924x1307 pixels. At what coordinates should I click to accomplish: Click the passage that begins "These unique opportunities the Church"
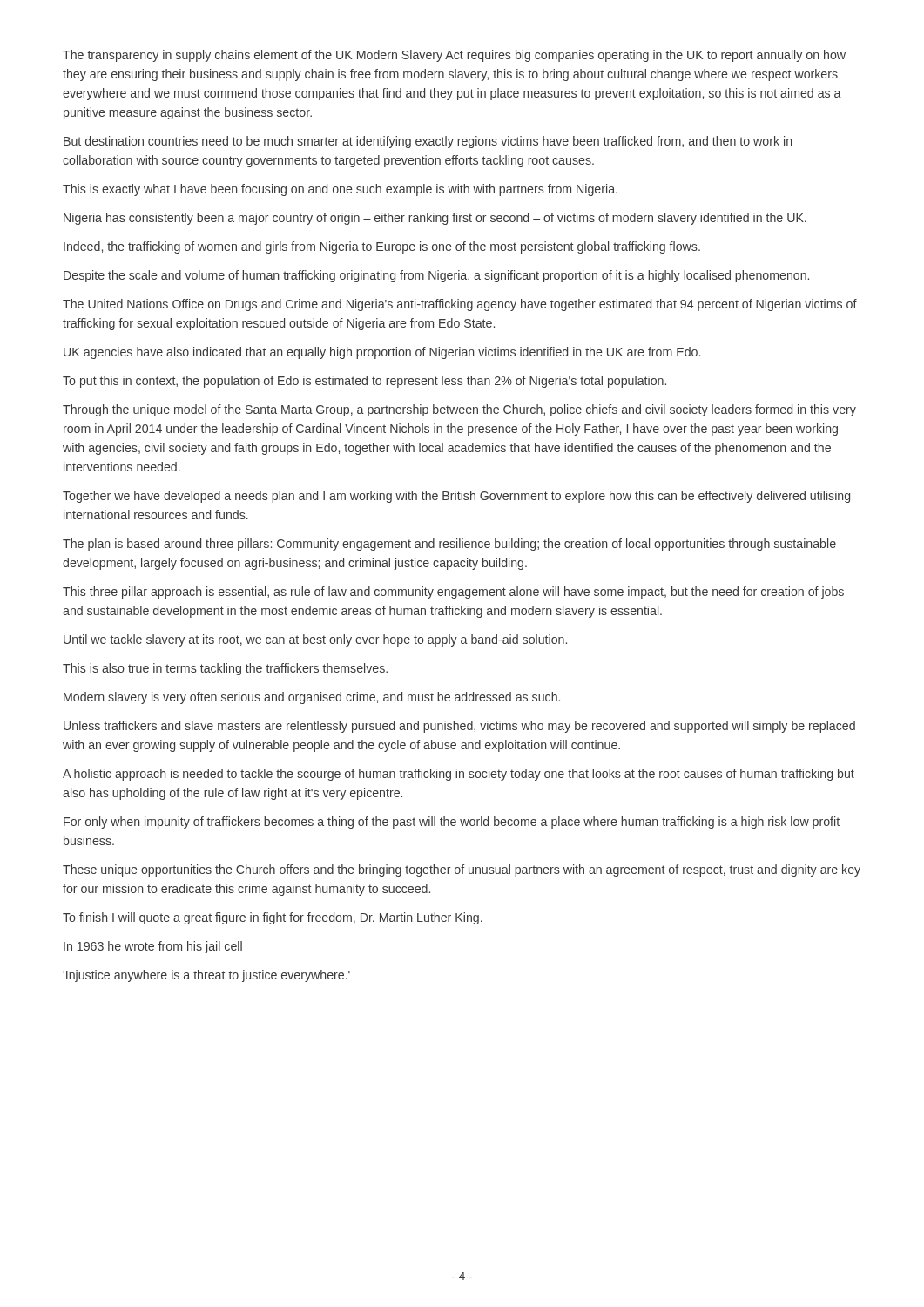pos(462,879)
